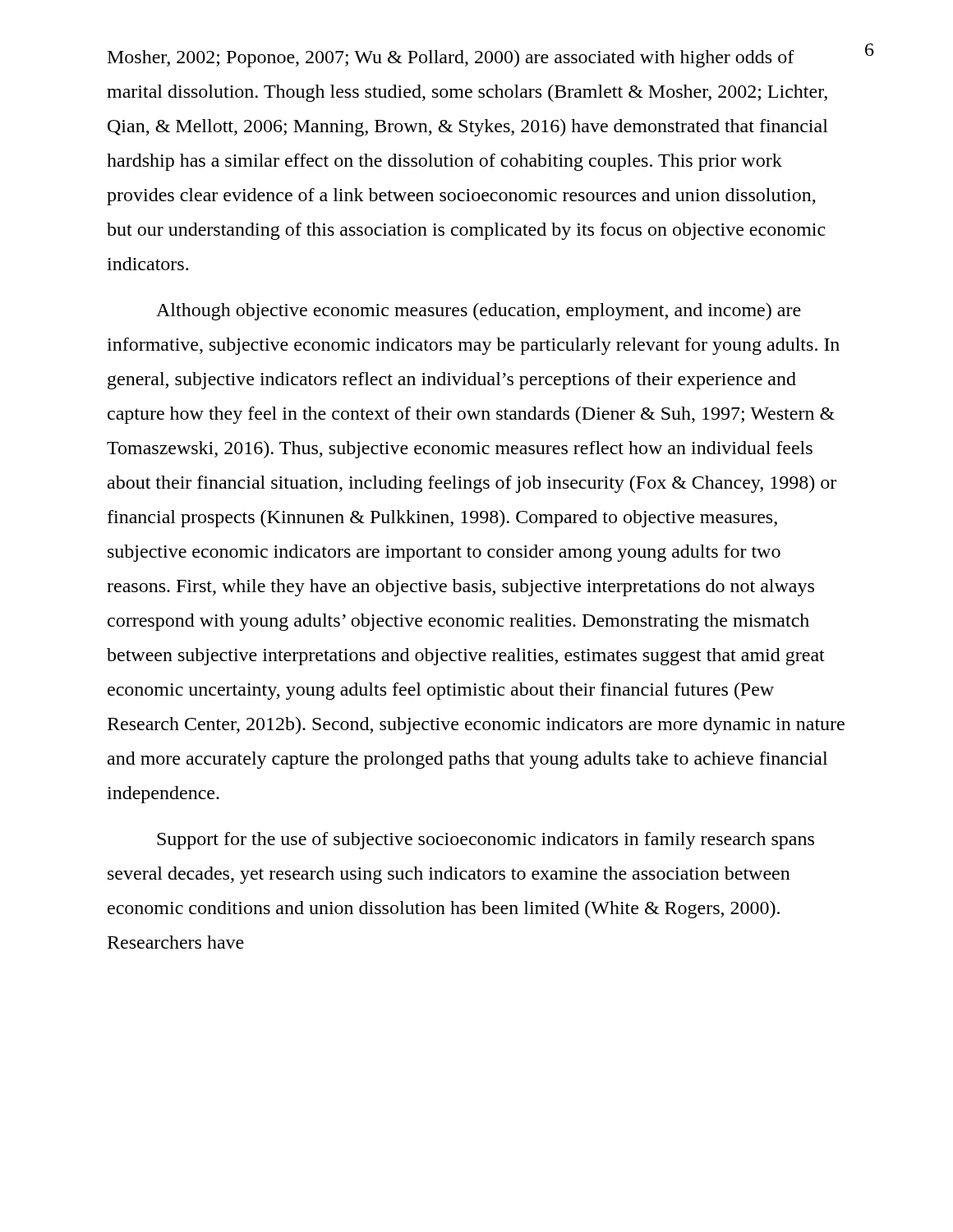This screenshot has width=953, height=1232.
Task: Select the text block that reads "Mosher, 2002; Poponoe, 2007; Wu & Pollard,"
Action: pos(476,160)
